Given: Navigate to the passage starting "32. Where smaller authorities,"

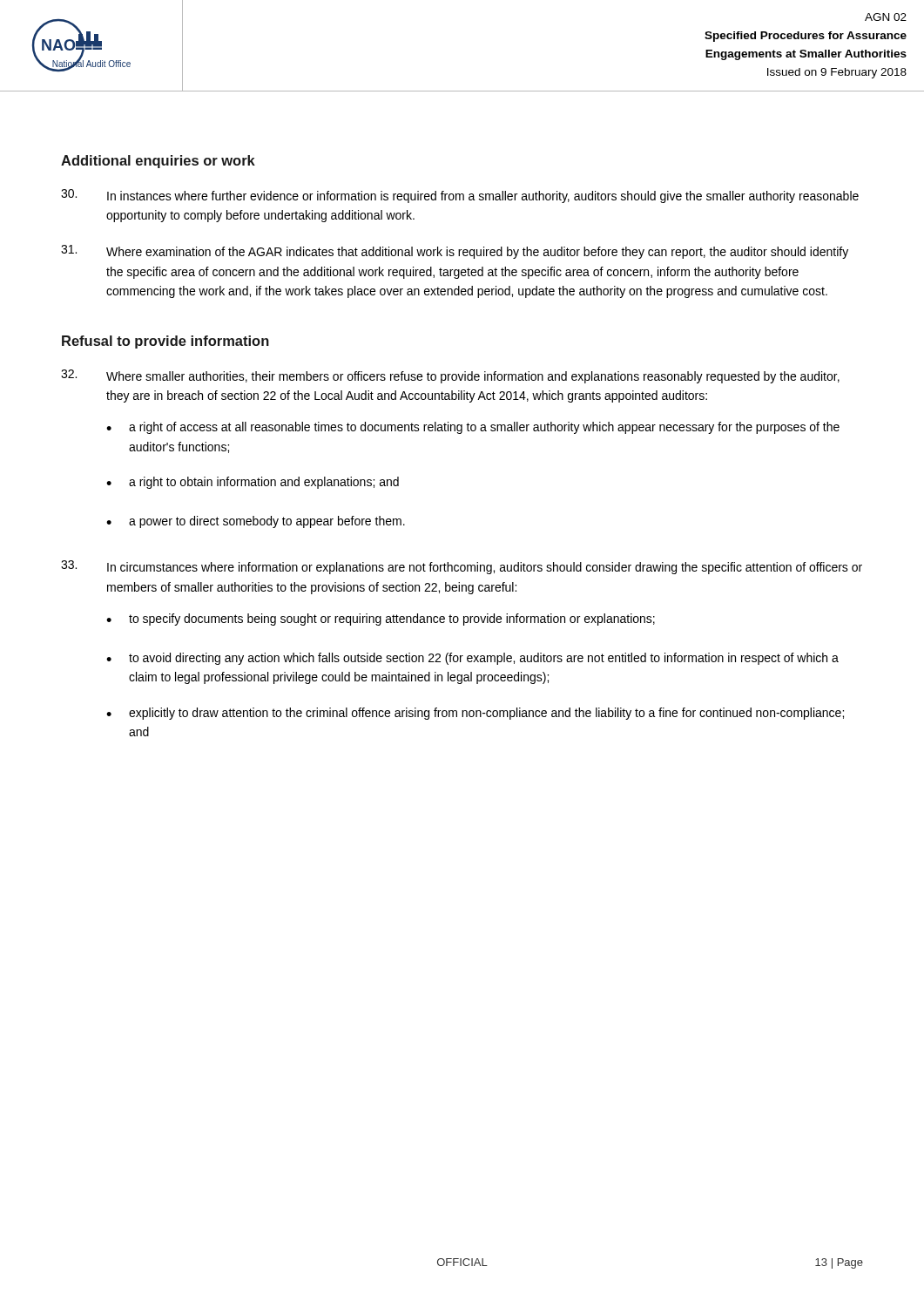Looking at the screenshot, I should (462, 386).
